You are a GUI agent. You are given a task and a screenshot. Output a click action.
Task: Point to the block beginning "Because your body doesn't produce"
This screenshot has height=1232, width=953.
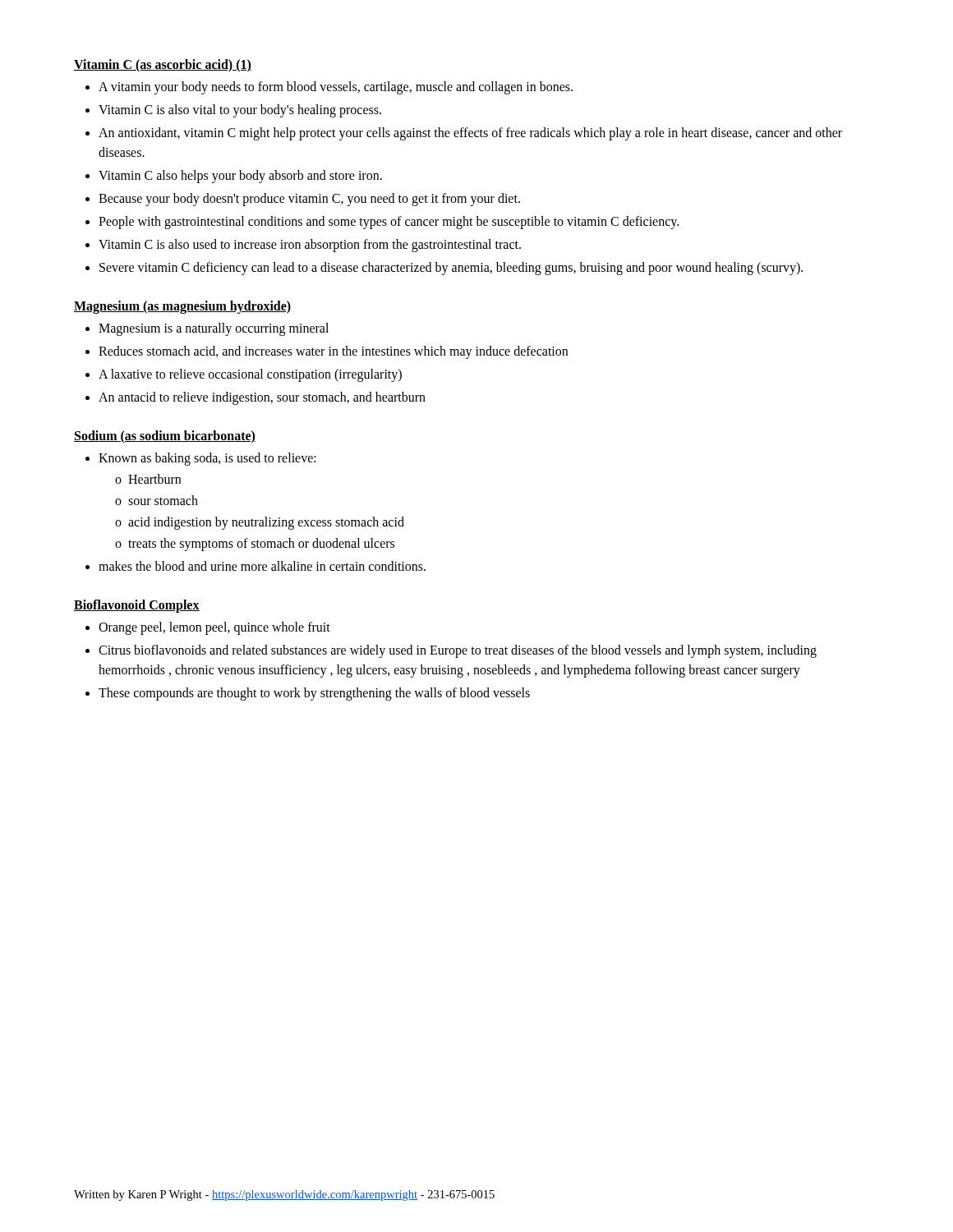[310, 198]
